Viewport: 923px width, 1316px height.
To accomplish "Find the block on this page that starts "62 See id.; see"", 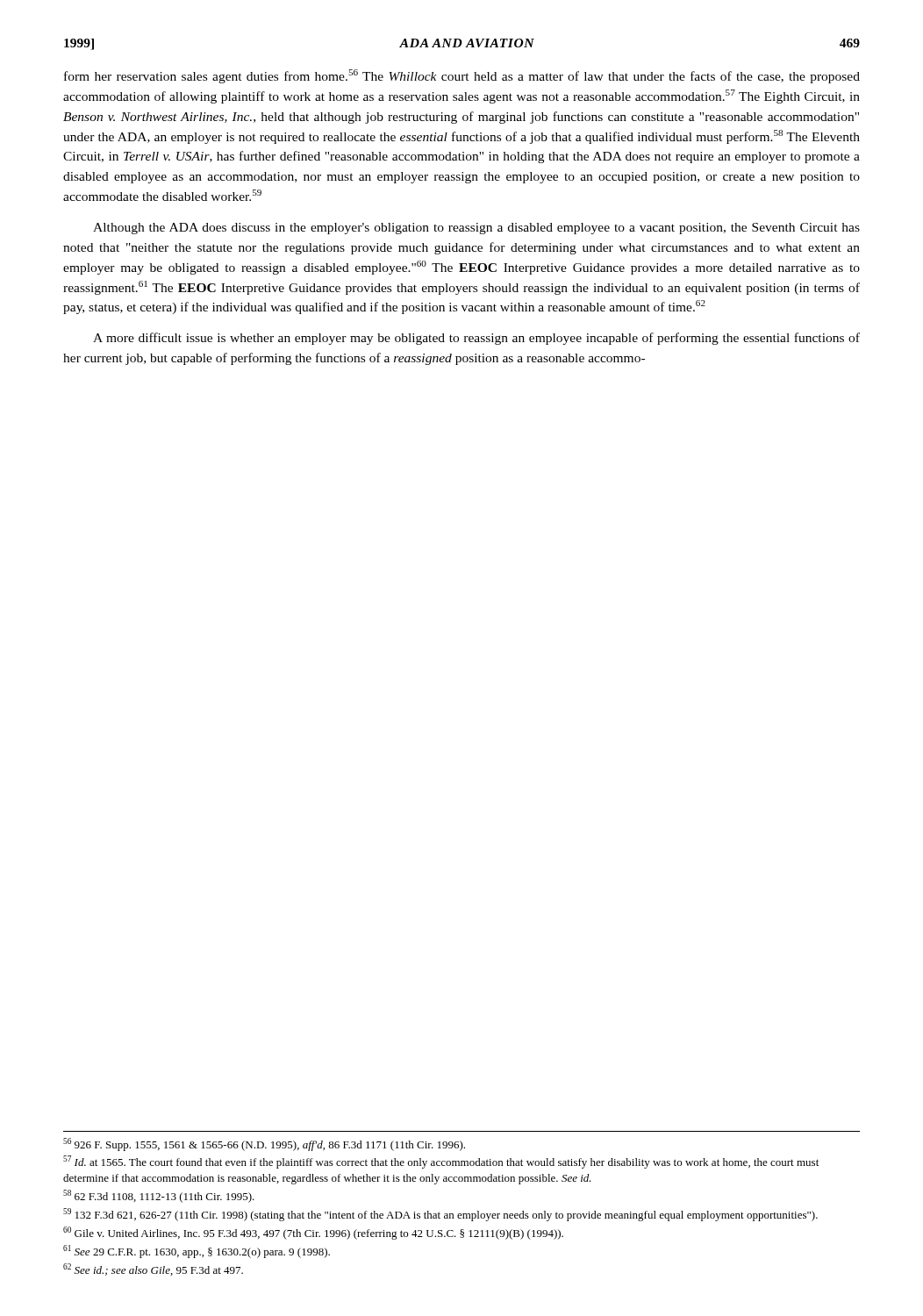I will (153, 1270).
